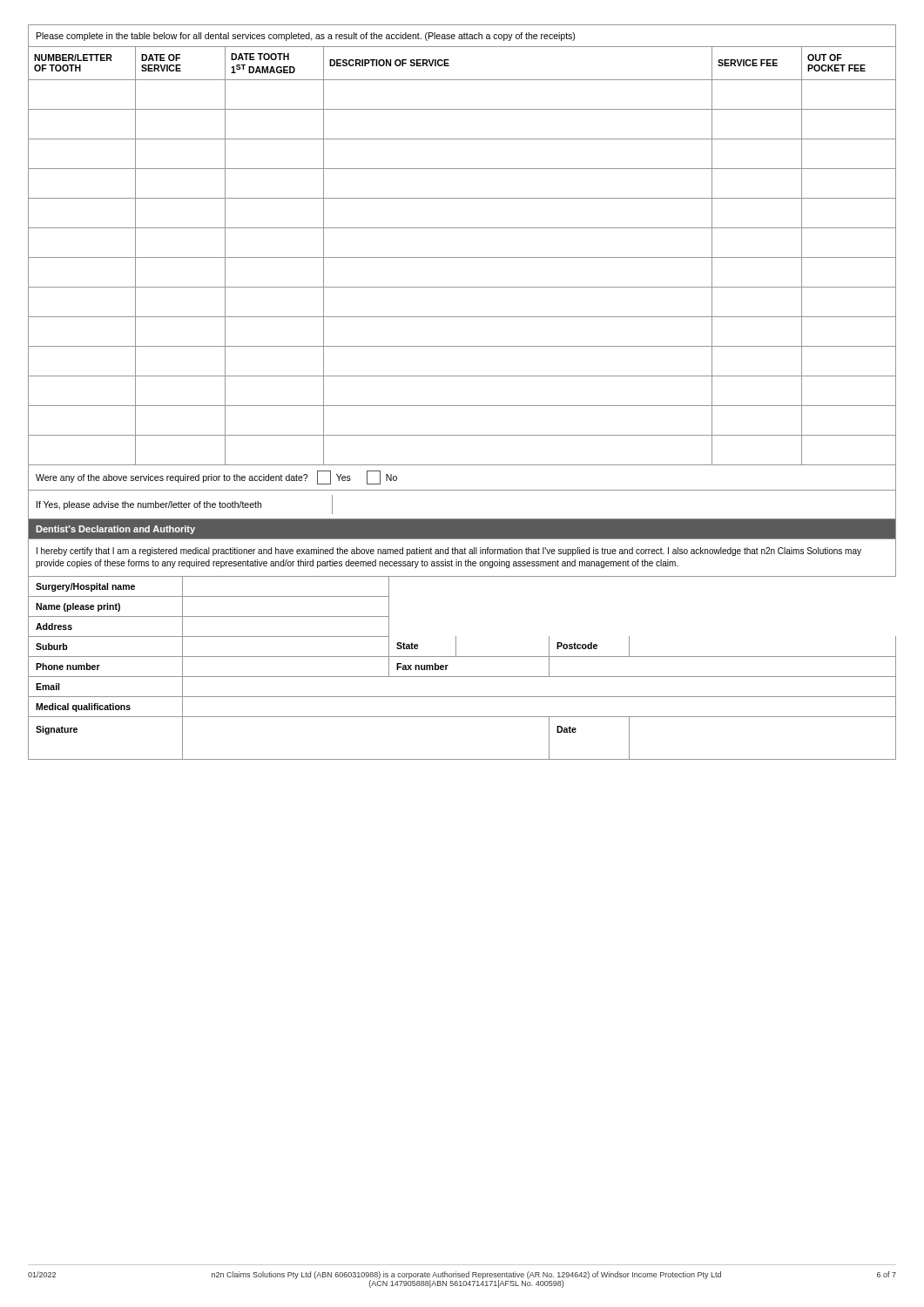Navigate to the passage starting "I hereby certify that"
This screenshot has width=924, height=1307.
(448, 557)
